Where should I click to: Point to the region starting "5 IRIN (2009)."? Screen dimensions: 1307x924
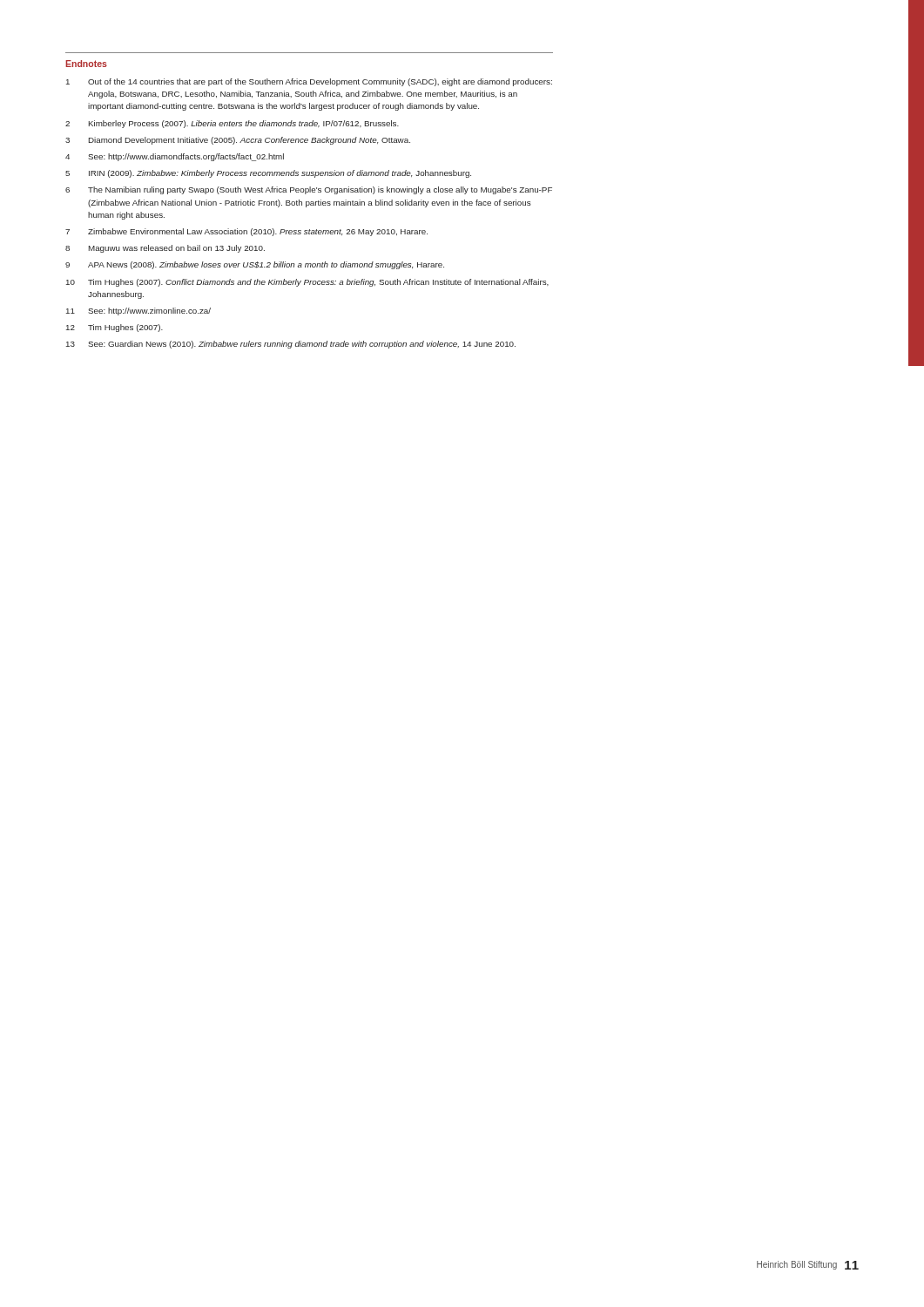(309, 174)
